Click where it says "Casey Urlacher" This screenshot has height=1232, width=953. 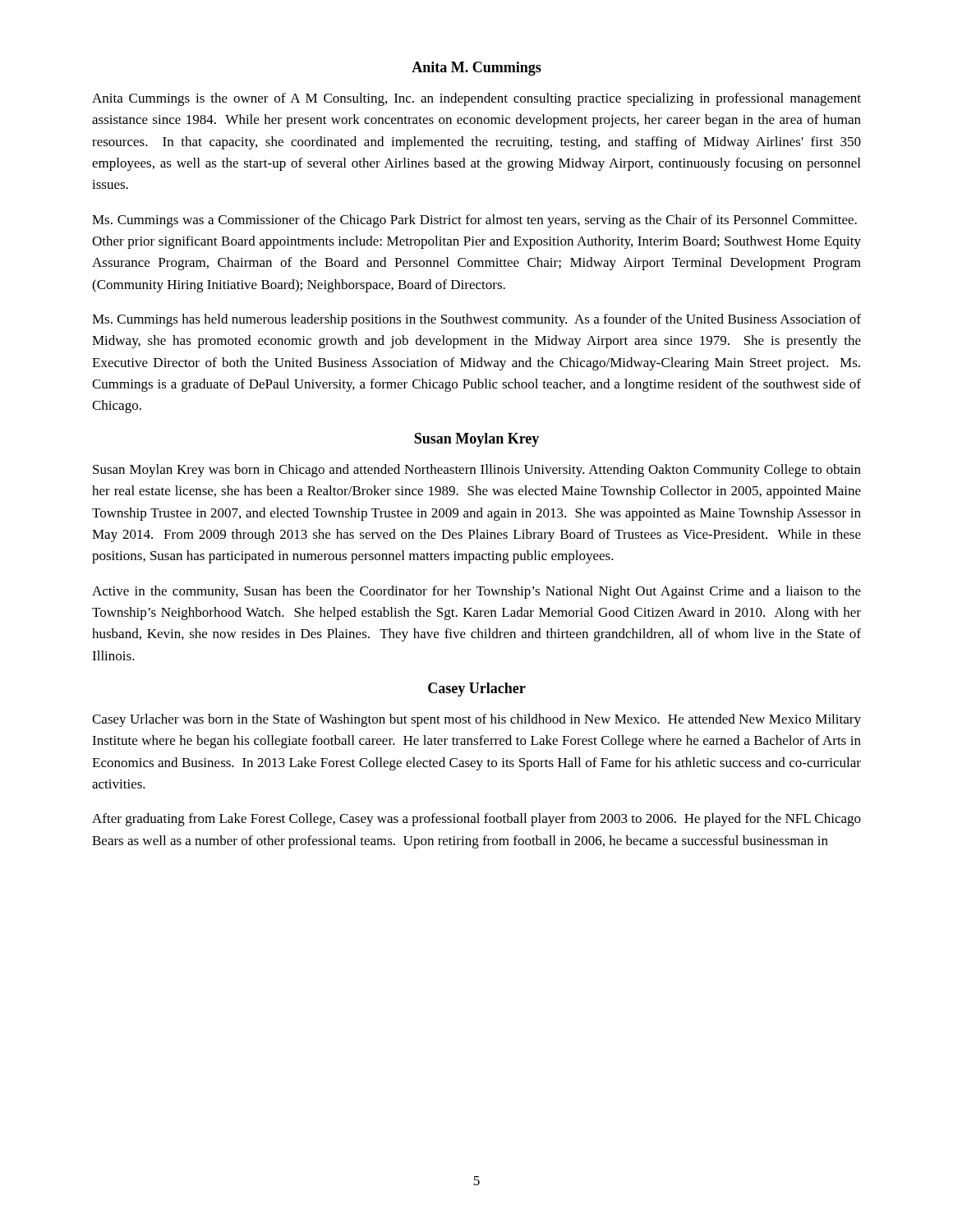[476, 688]
